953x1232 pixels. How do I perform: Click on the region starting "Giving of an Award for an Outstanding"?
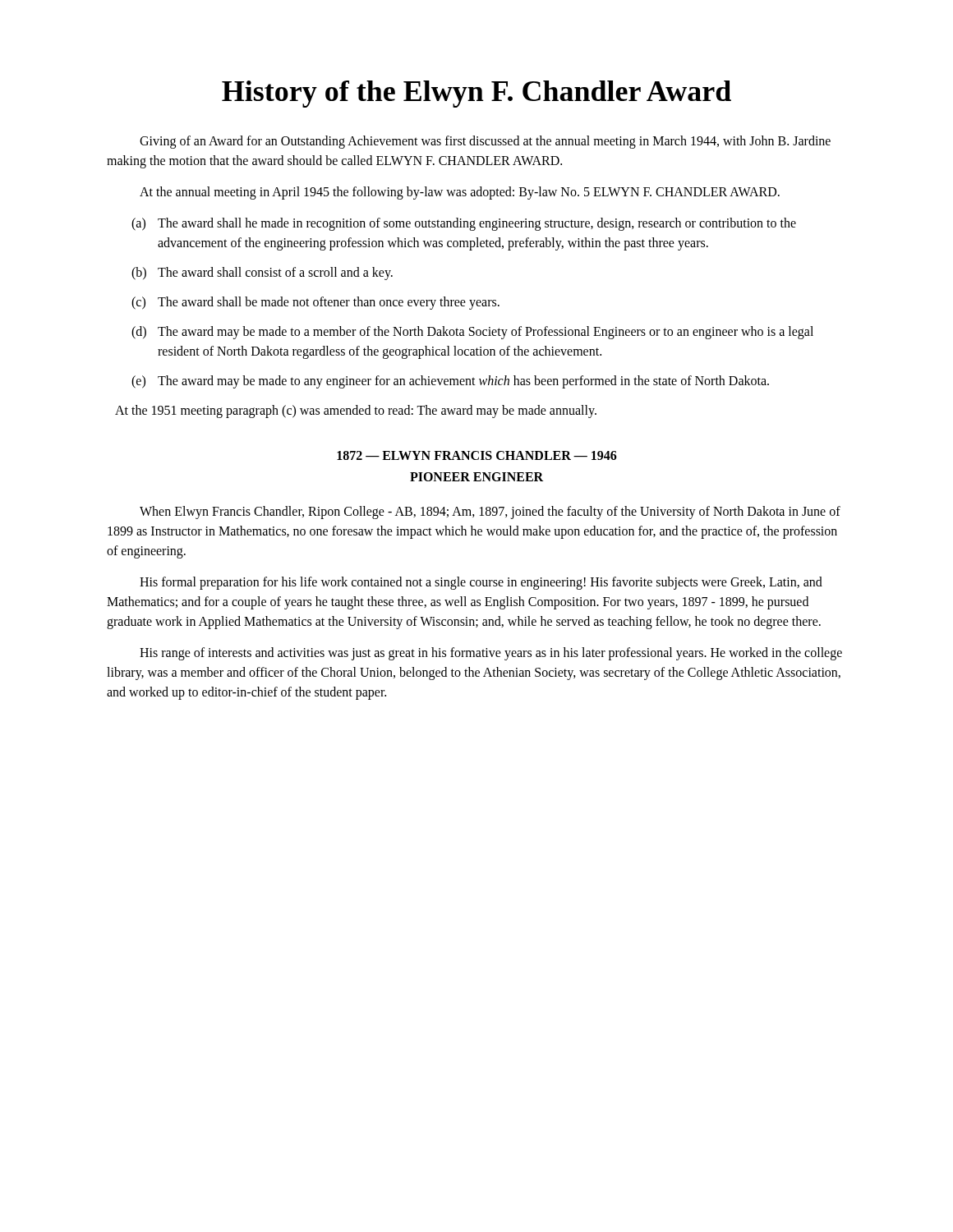(476, 151)
